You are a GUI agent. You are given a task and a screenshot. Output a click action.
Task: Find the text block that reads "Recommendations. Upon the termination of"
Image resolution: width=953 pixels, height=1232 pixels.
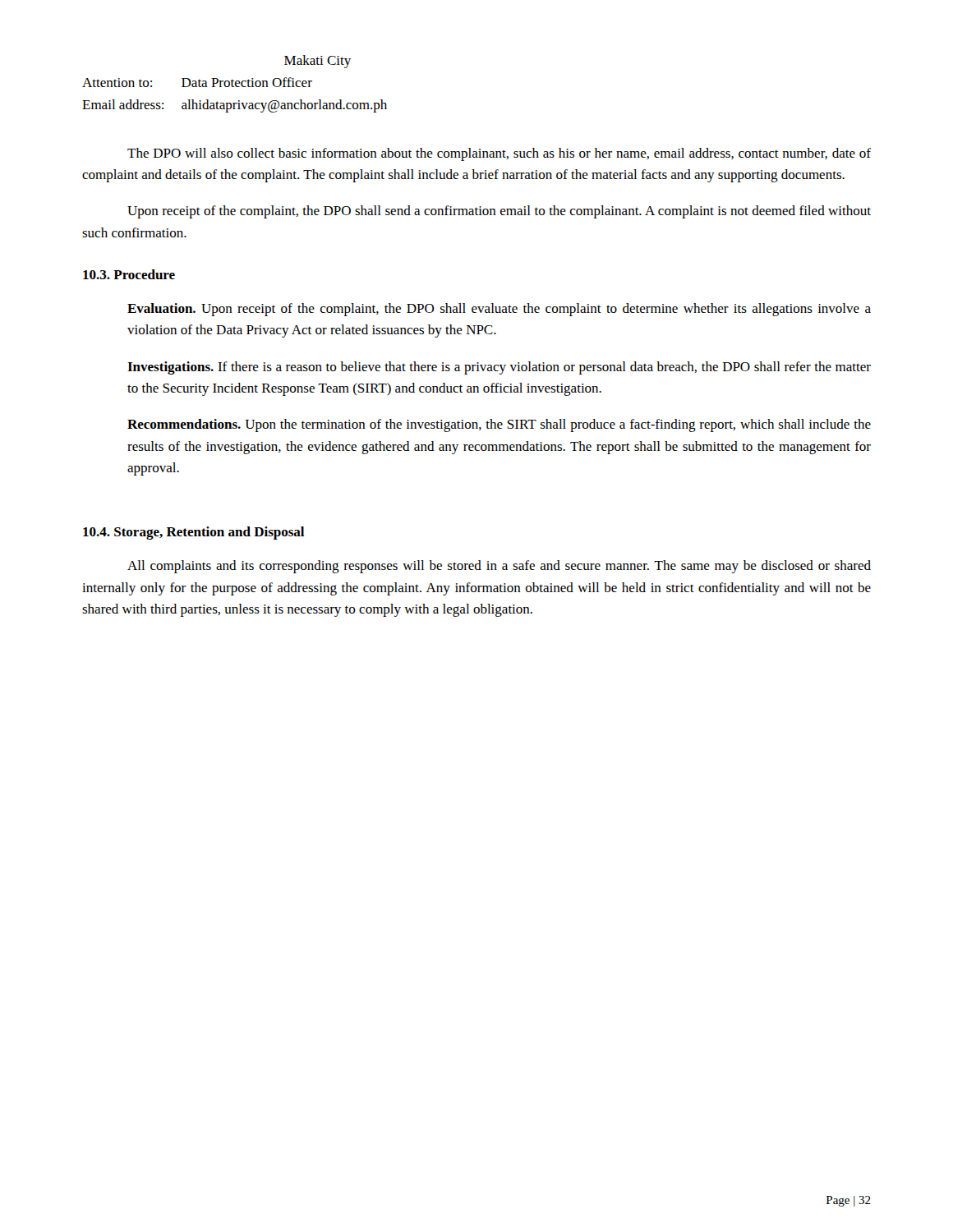(499, 446)
